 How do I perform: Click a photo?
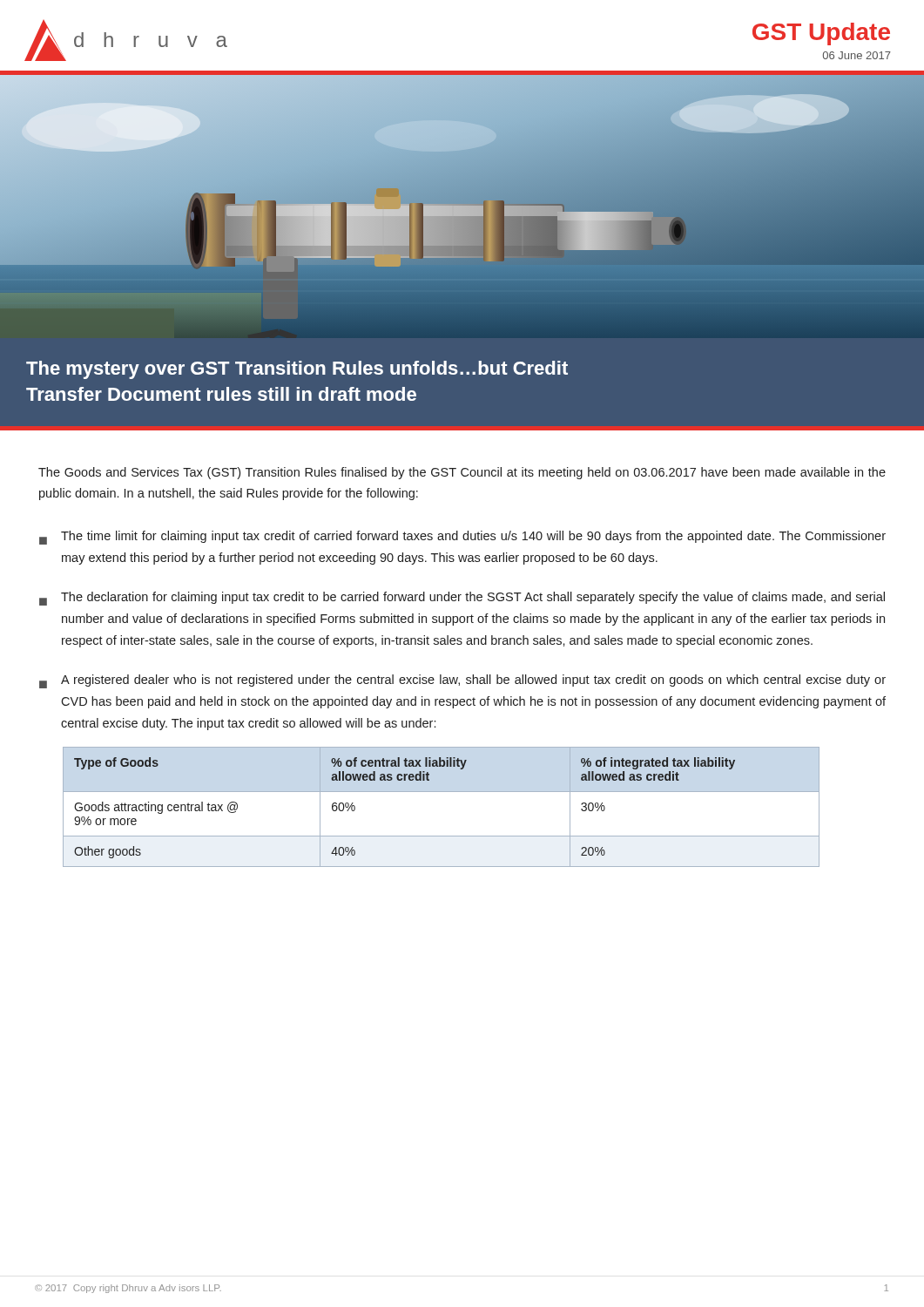click(x=462, y=206)
